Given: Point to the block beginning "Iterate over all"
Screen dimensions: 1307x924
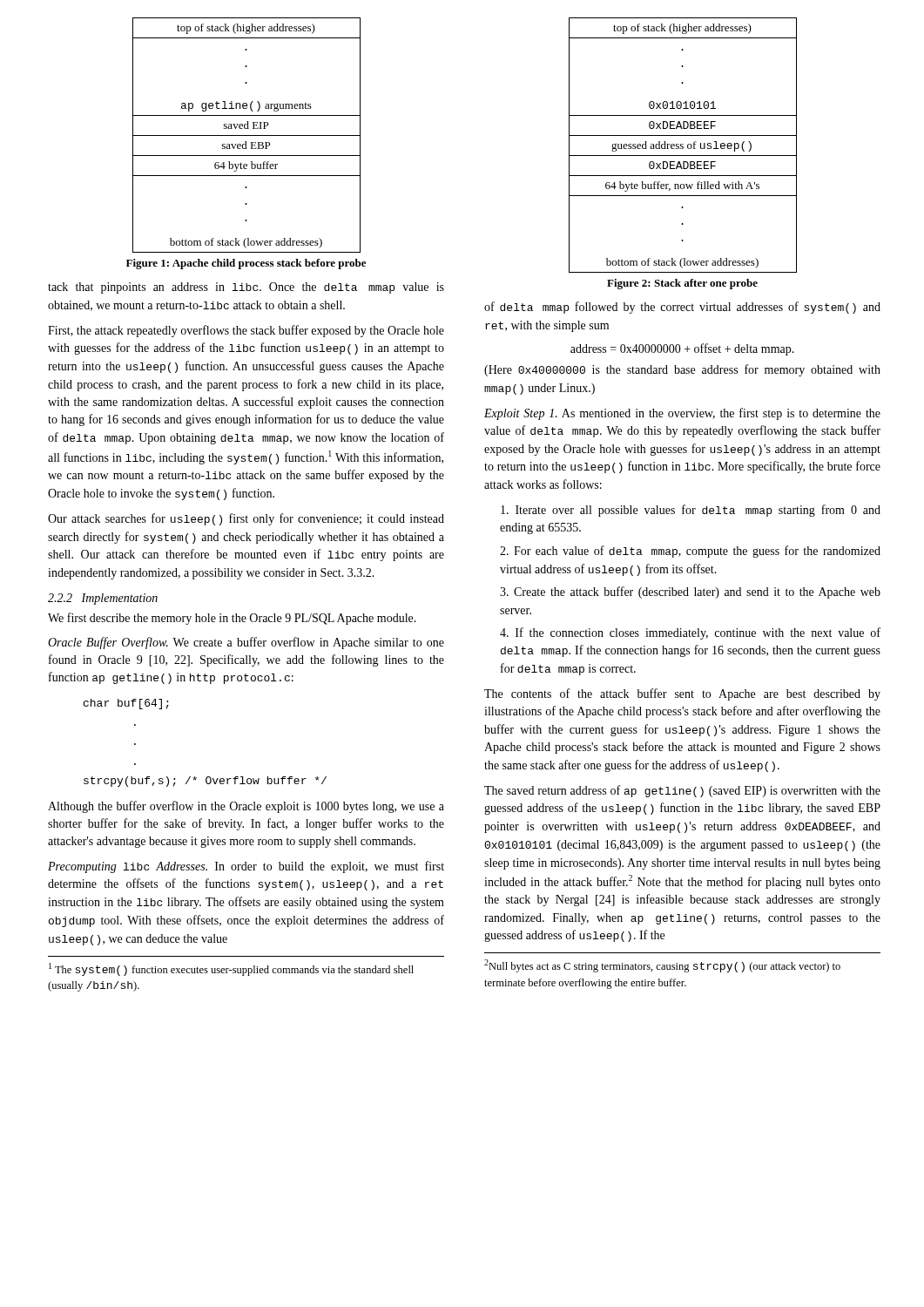Looking at the screenshot, I should [690, 519].
